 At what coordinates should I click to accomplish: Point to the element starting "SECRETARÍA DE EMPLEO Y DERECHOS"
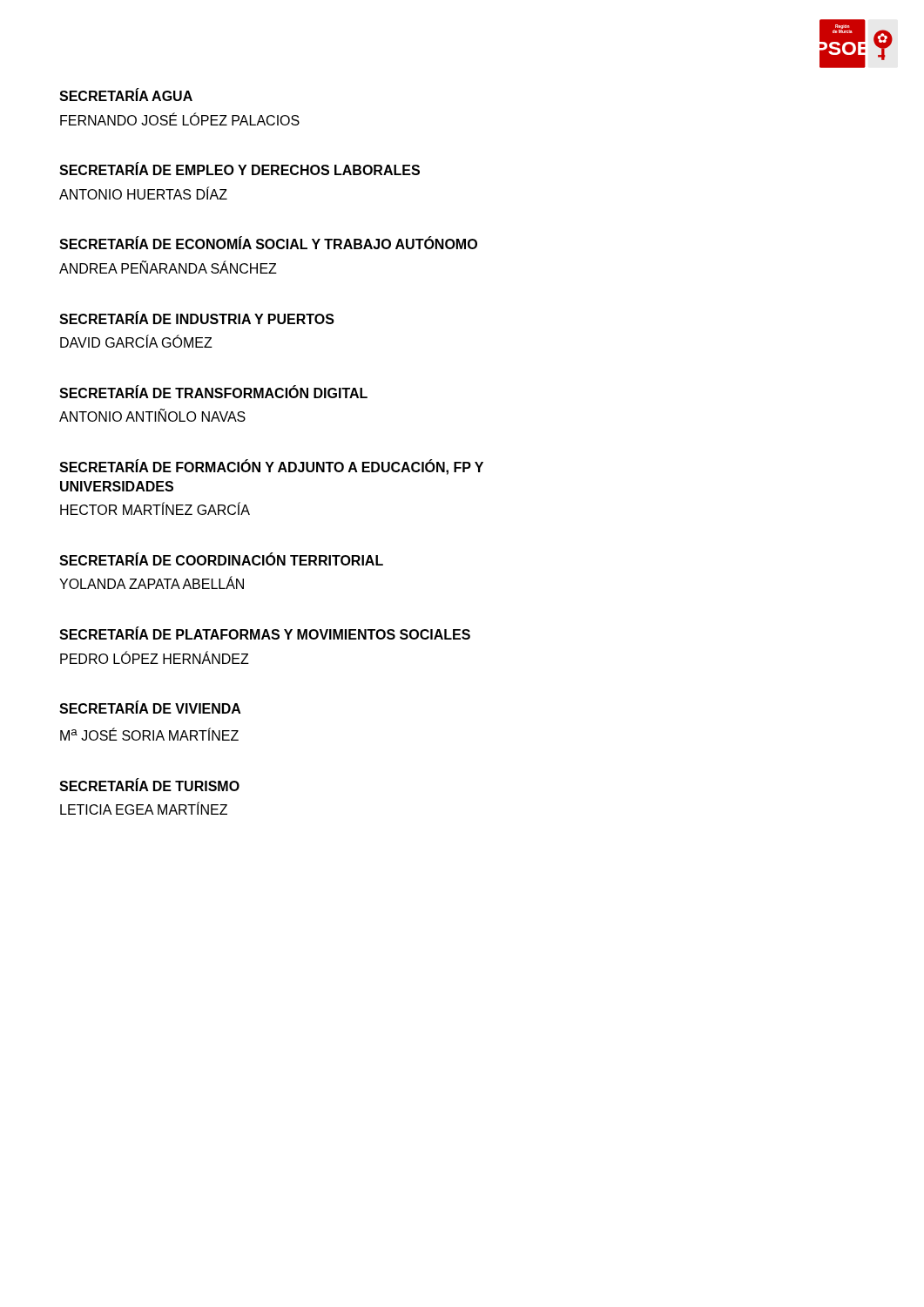pyautogui.click(x=240, y=170)
